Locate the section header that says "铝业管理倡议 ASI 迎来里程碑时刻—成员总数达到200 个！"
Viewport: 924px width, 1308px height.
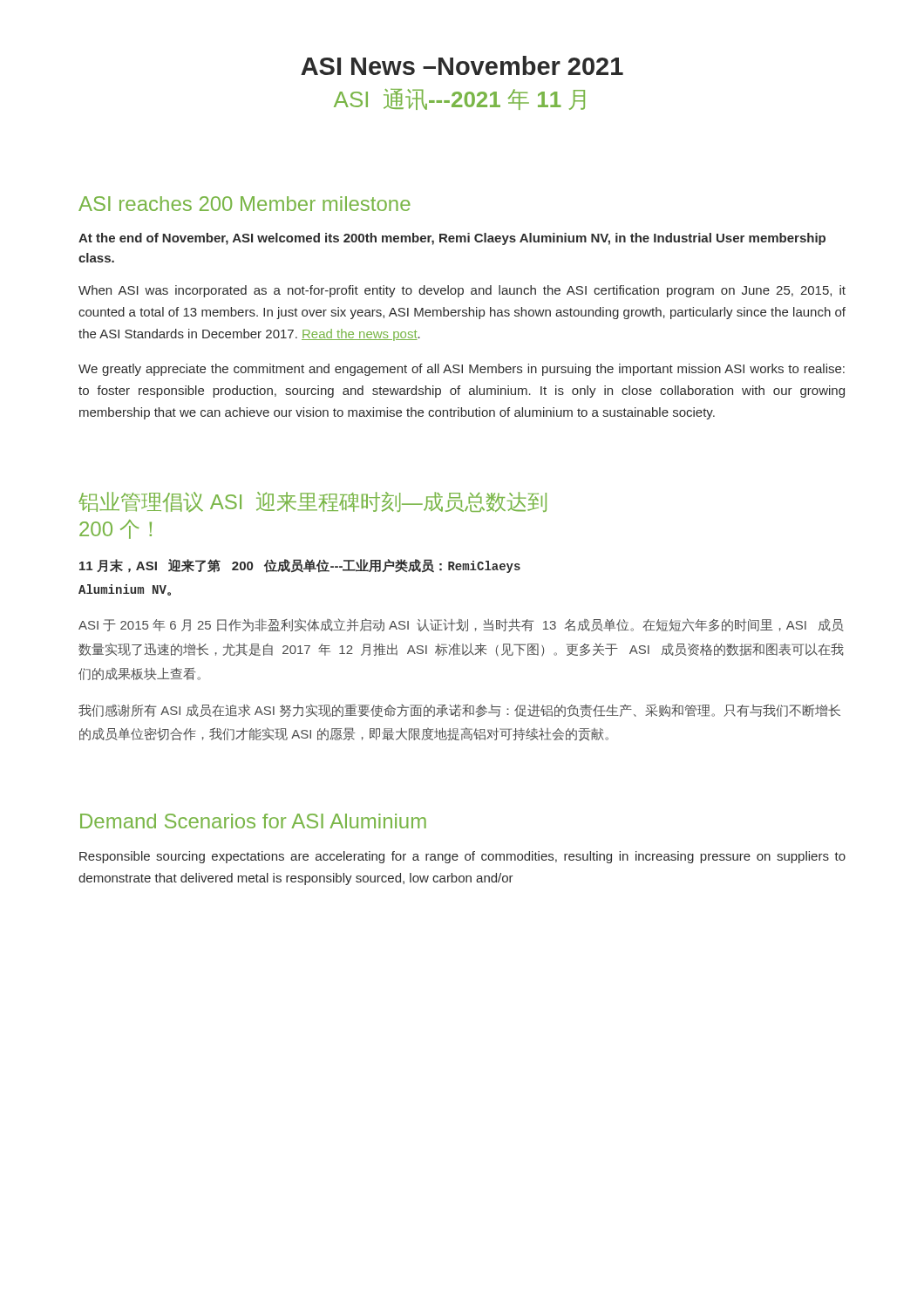click(x=313, y=515)
